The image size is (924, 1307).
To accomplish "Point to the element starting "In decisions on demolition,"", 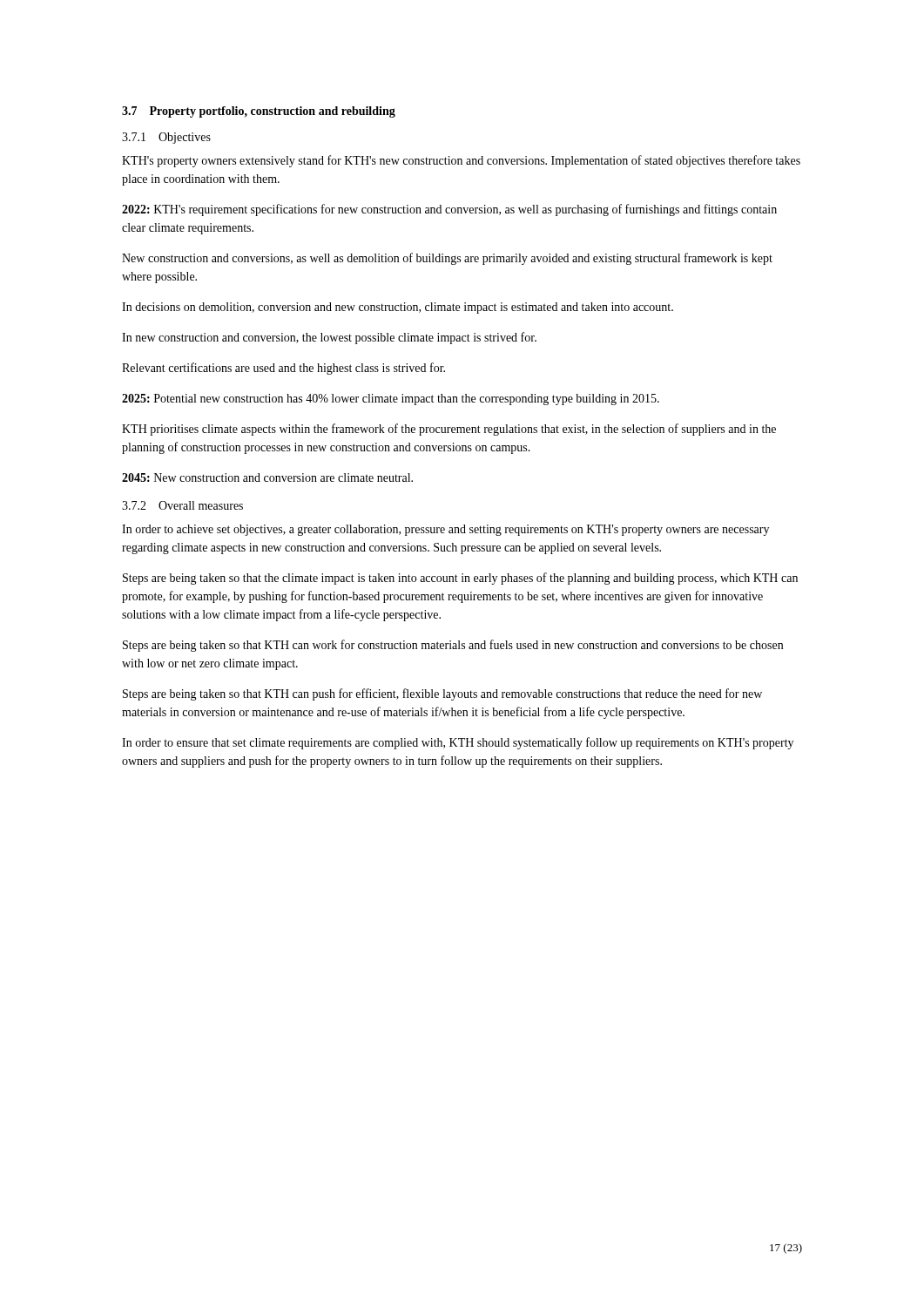I will point(398,307).
